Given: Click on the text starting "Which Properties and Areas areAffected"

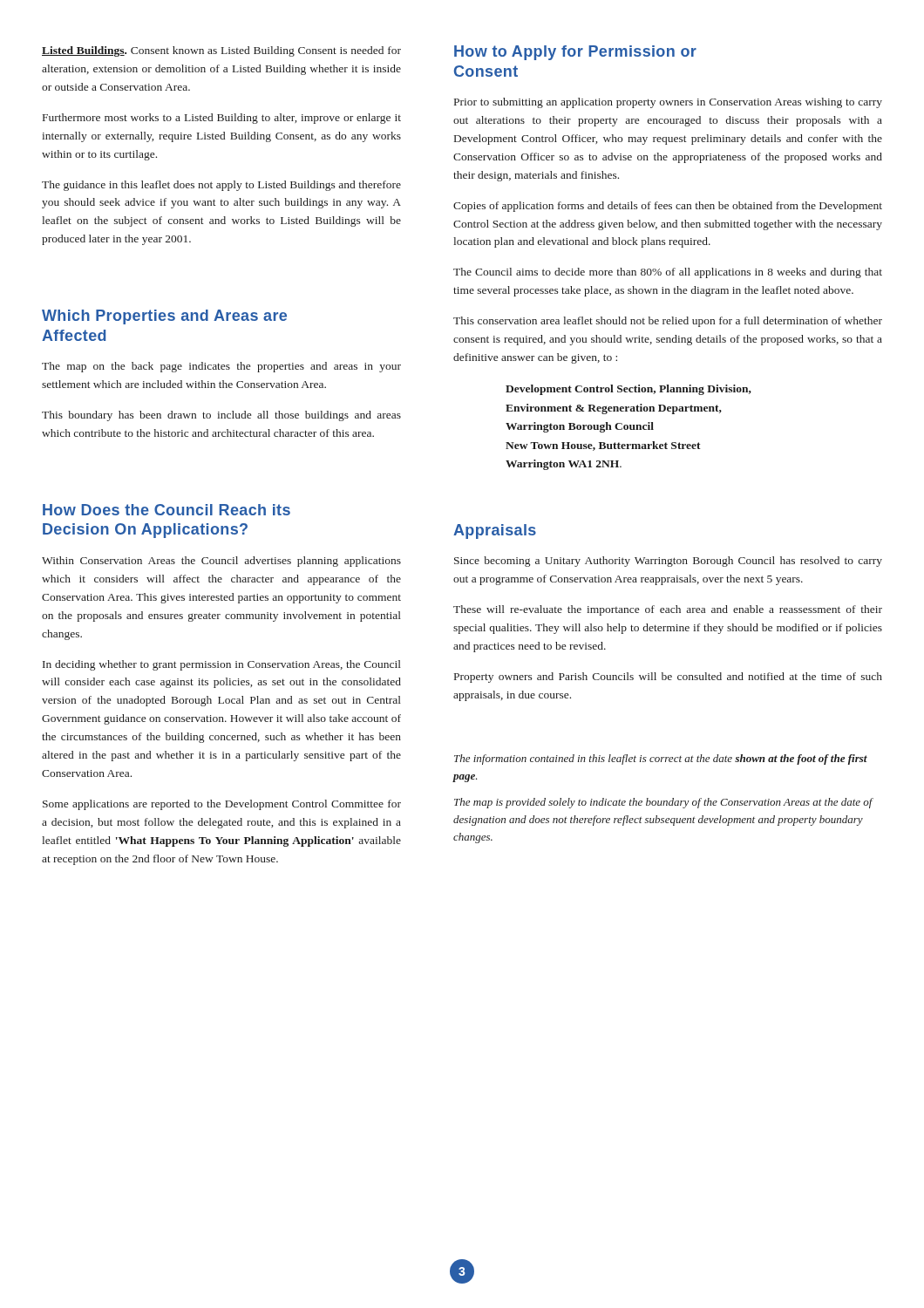Looking at the screenshot, I should tap(165, 326).
